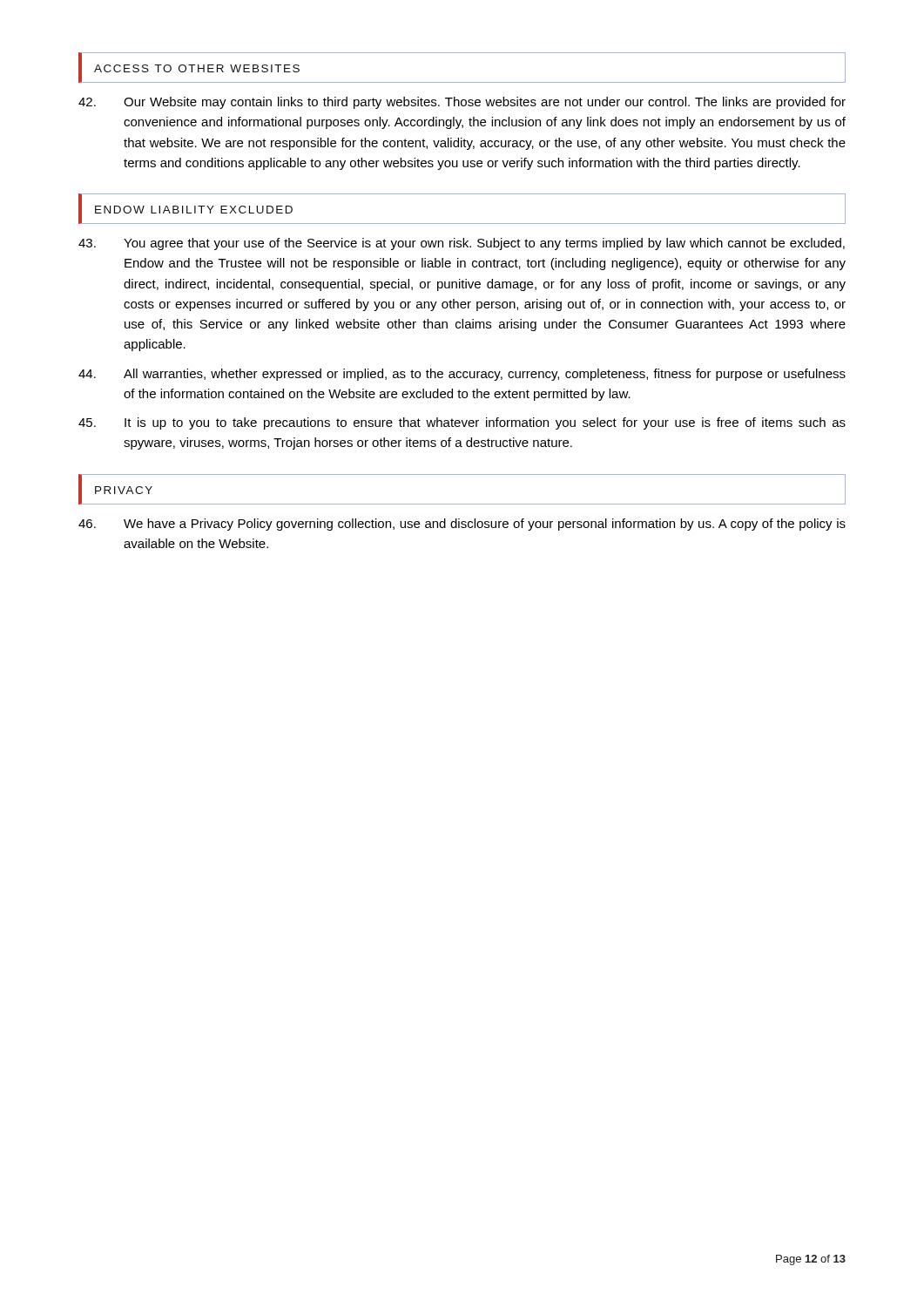Select the list item containing "44. All warranties, whether expressed or implied,"
This screenshot has width=924, height=1307.
462,383
